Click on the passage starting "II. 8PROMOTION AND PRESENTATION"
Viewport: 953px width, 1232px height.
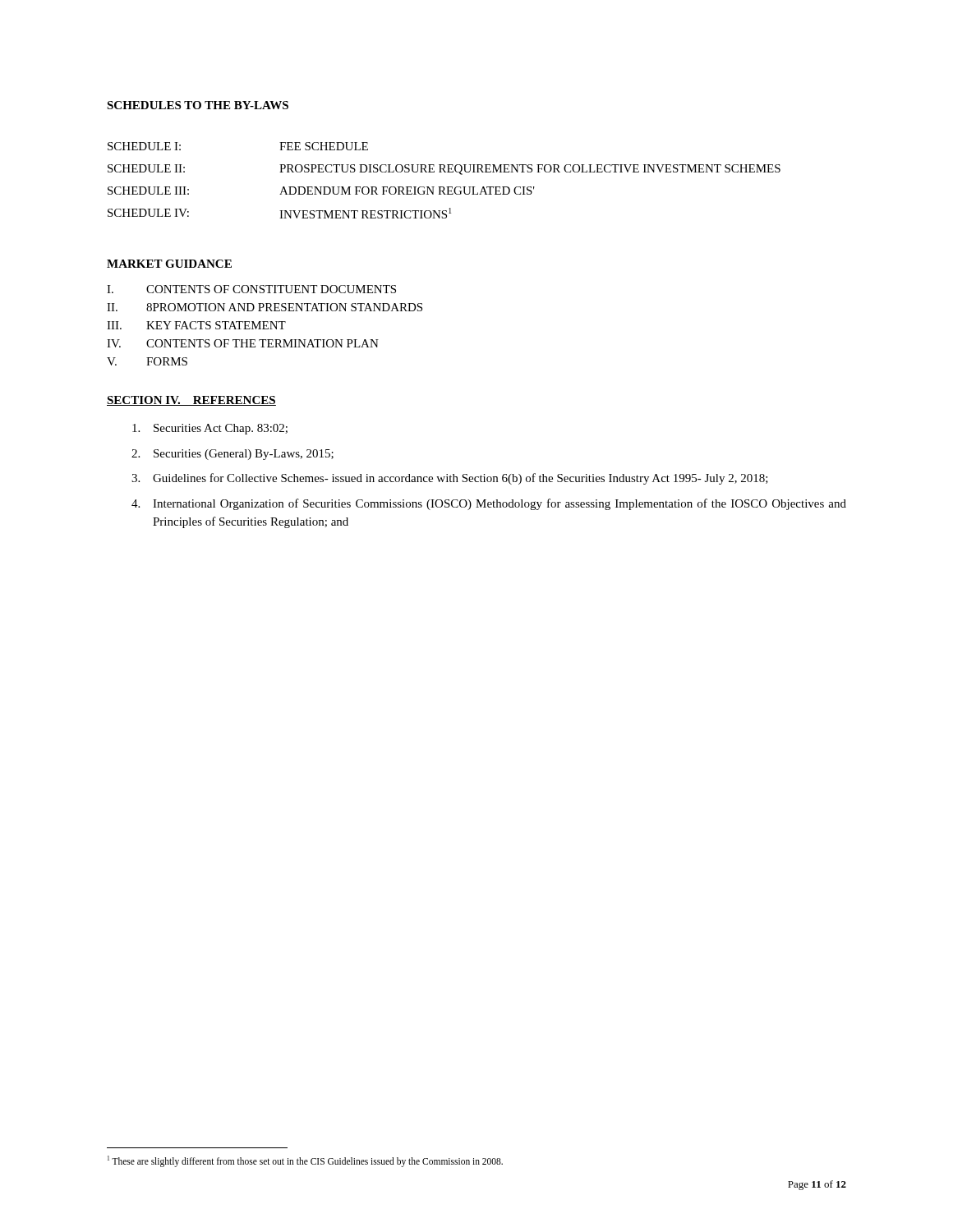click(x=265, y=308)
